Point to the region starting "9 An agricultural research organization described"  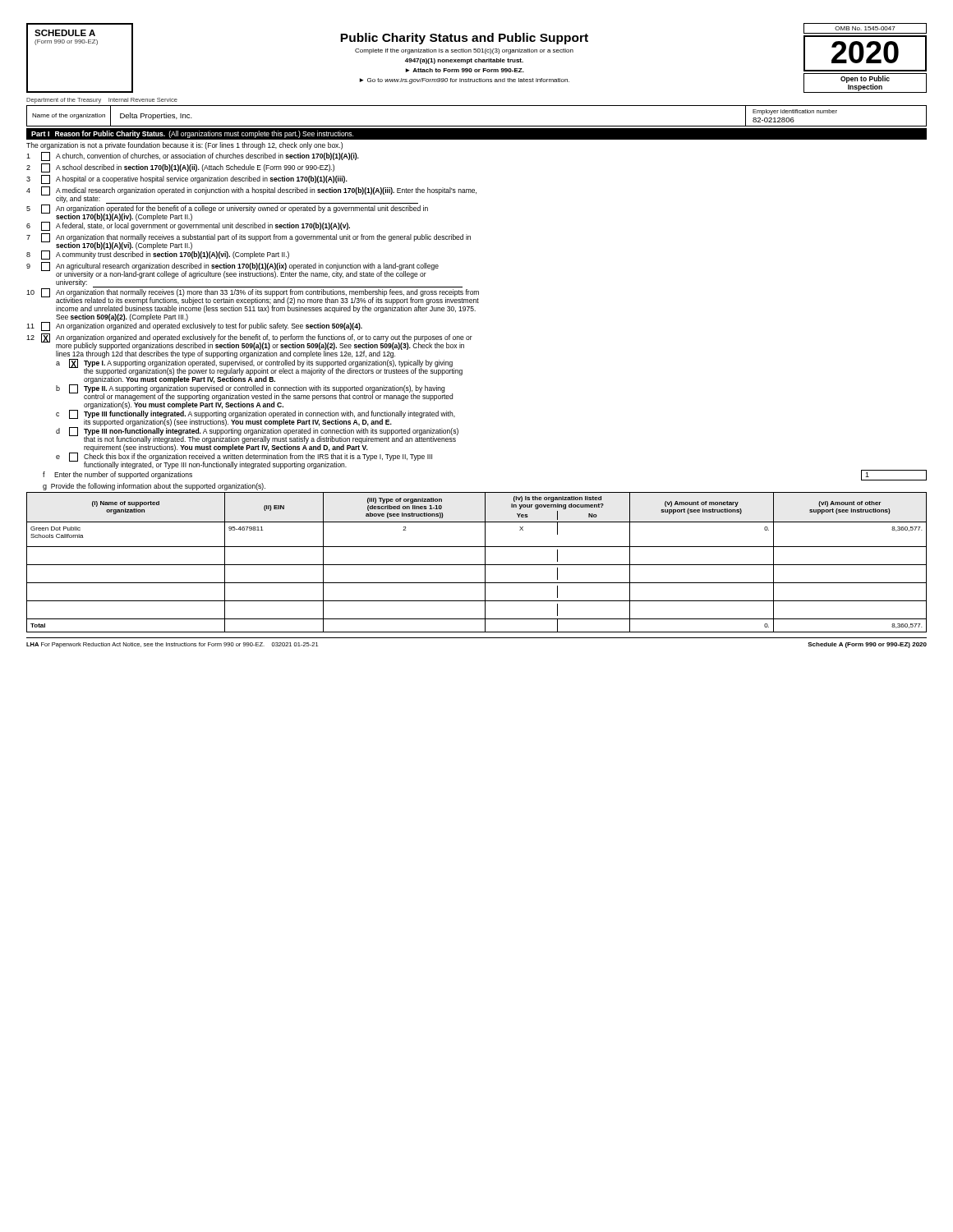pos(244,275)
